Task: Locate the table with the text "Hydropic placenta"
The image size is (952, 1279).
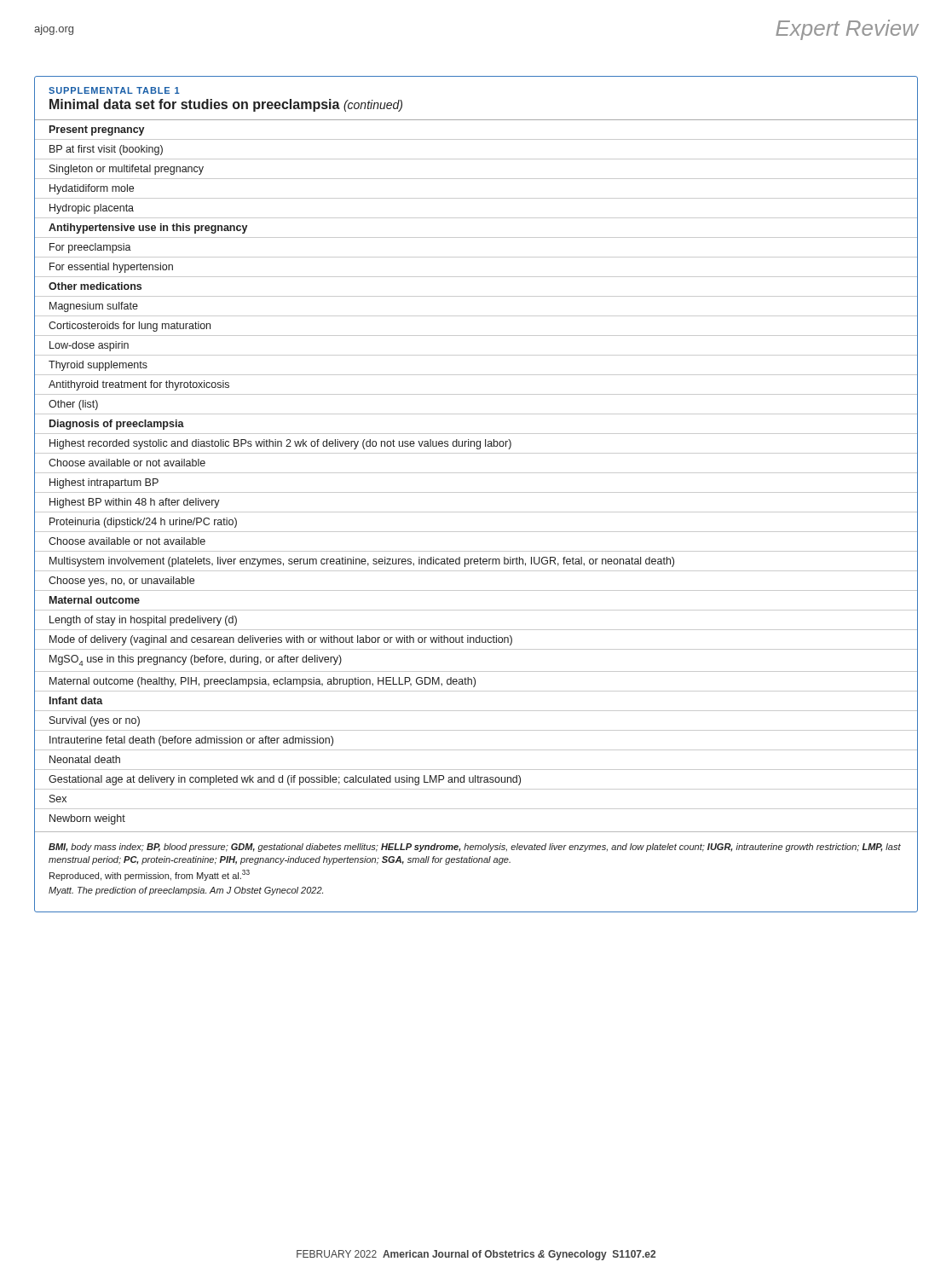Action: [476, 473]
